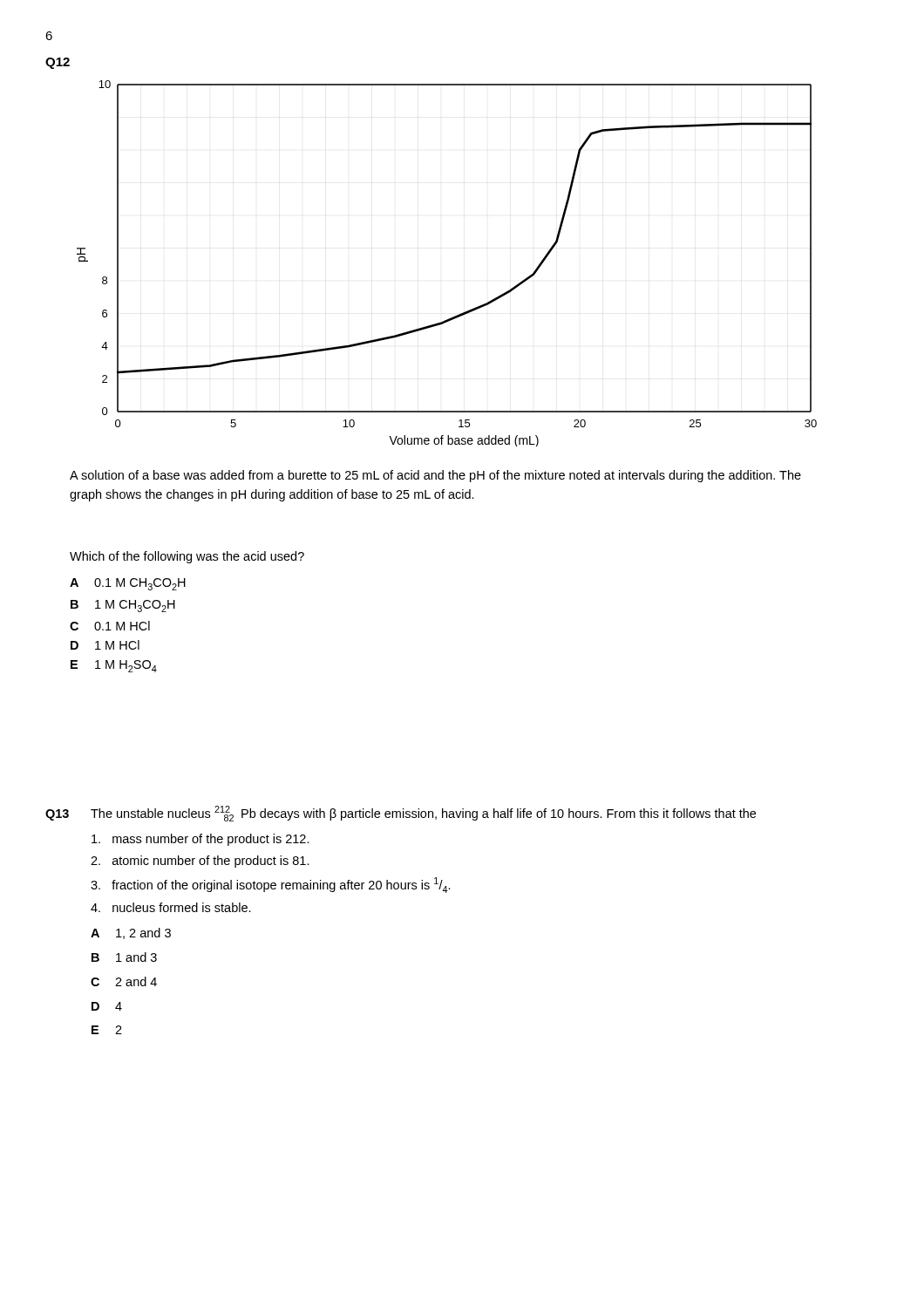Locate the region starting "3. fraction of the original"
The image size is (924, 1308).
coord(271,885)
